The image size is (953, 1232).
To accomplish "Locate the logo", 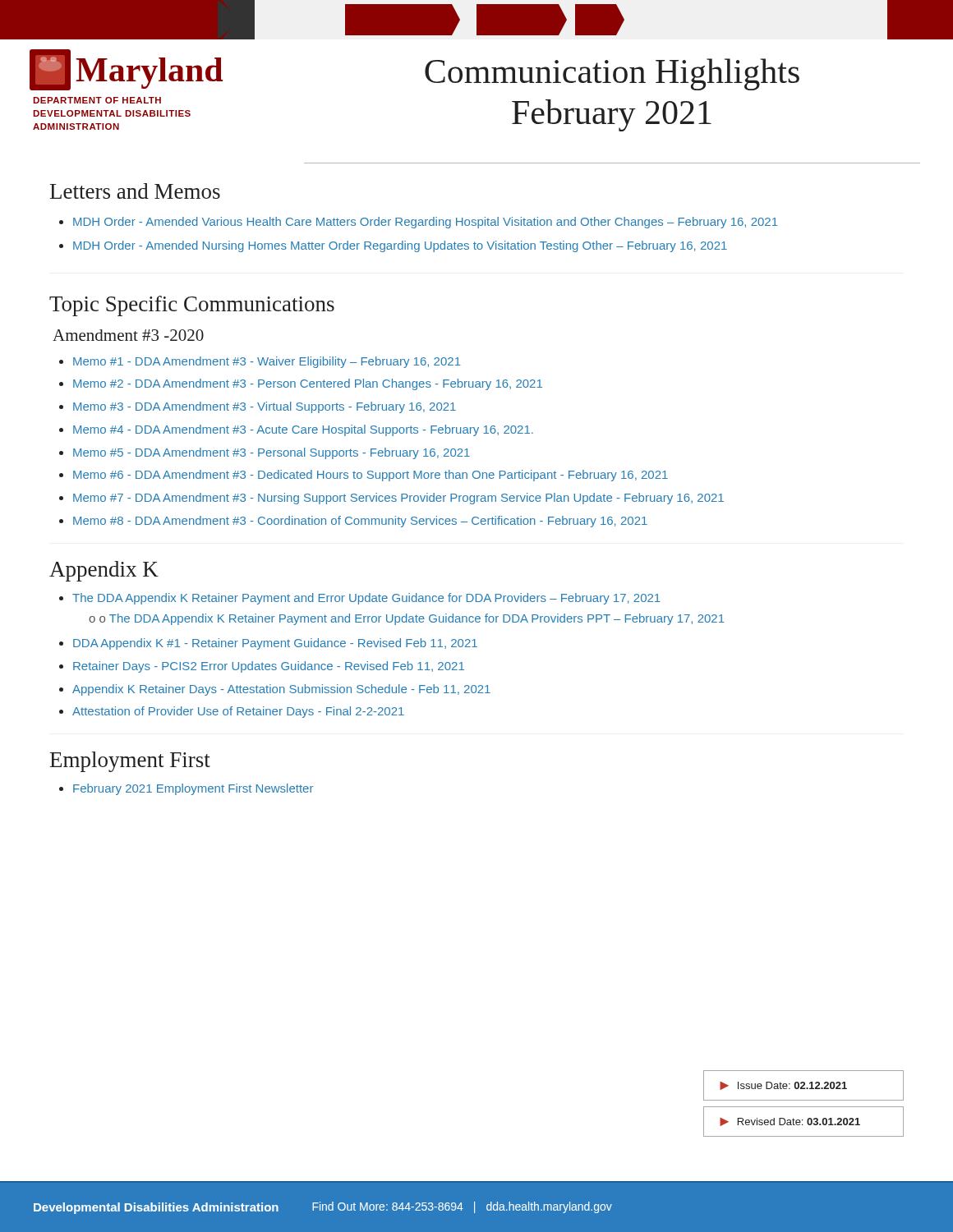I will coord(145,91).
